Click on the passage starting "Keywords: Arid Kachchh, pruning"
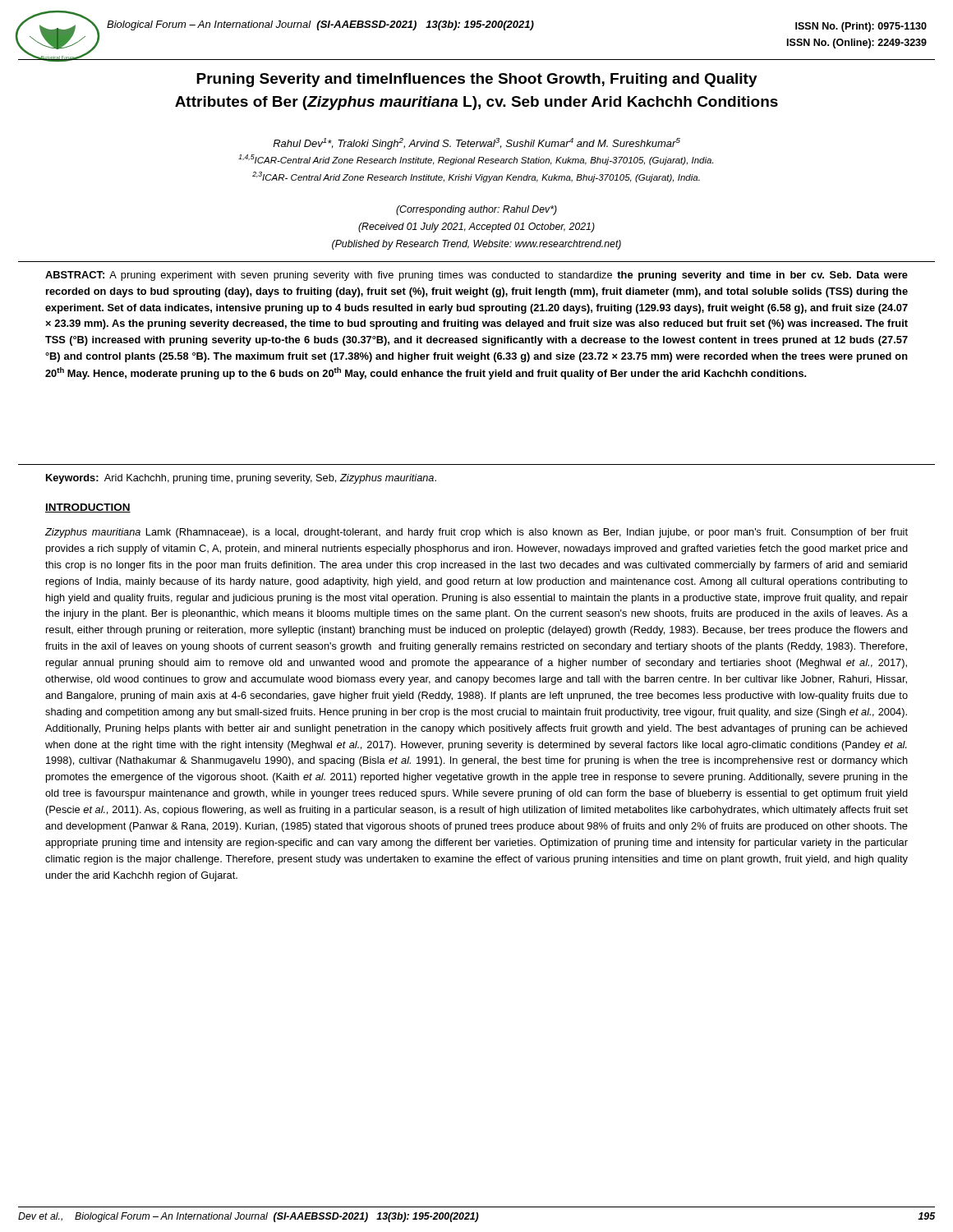This screenshot has width=953, height=1232. [x=241, y=478]
